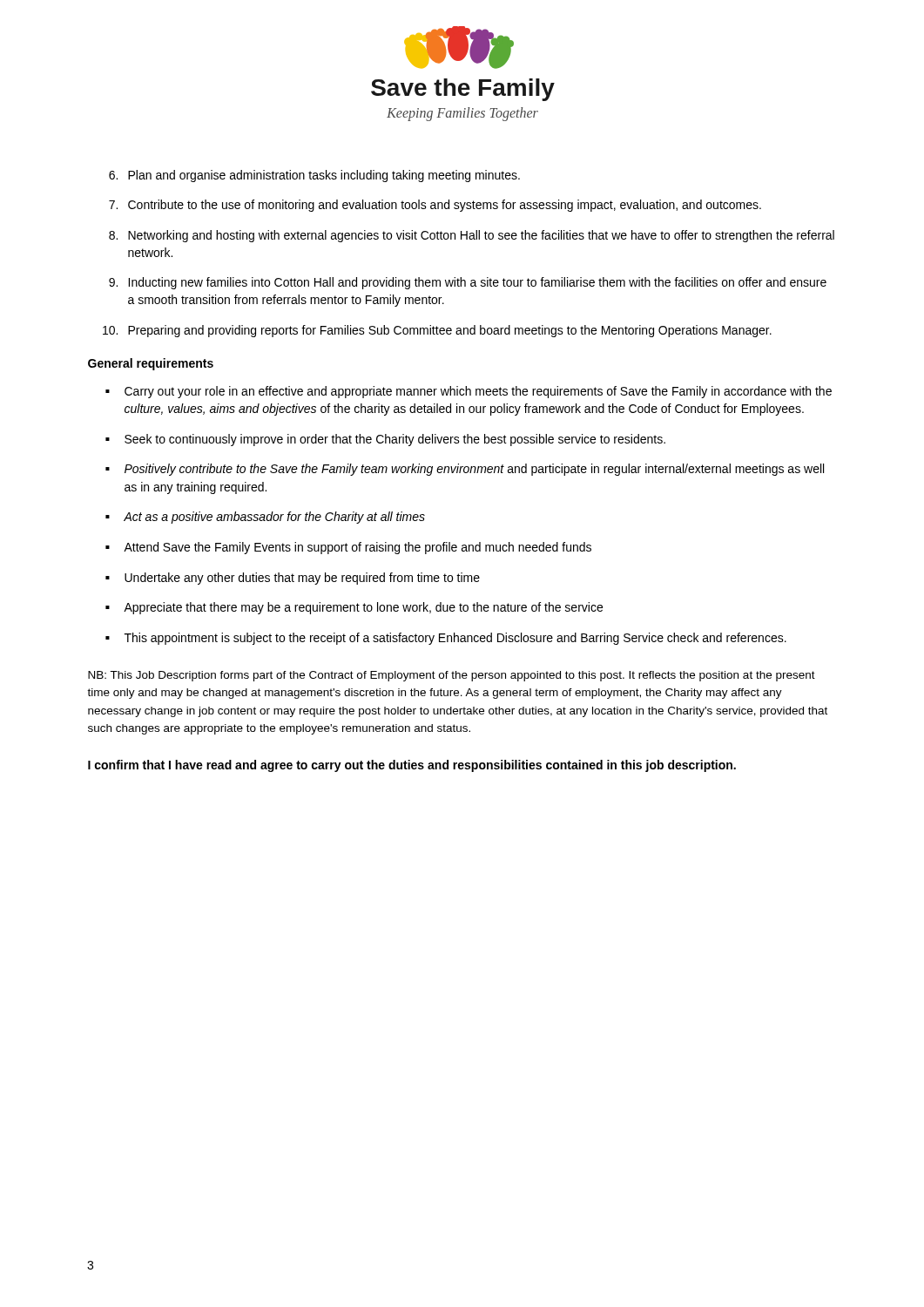The height and width of the screenshot is (1307, 924).
Task: Click on the list item that says "▪ Positively contribute to"
Action: (x=471, y=478)
